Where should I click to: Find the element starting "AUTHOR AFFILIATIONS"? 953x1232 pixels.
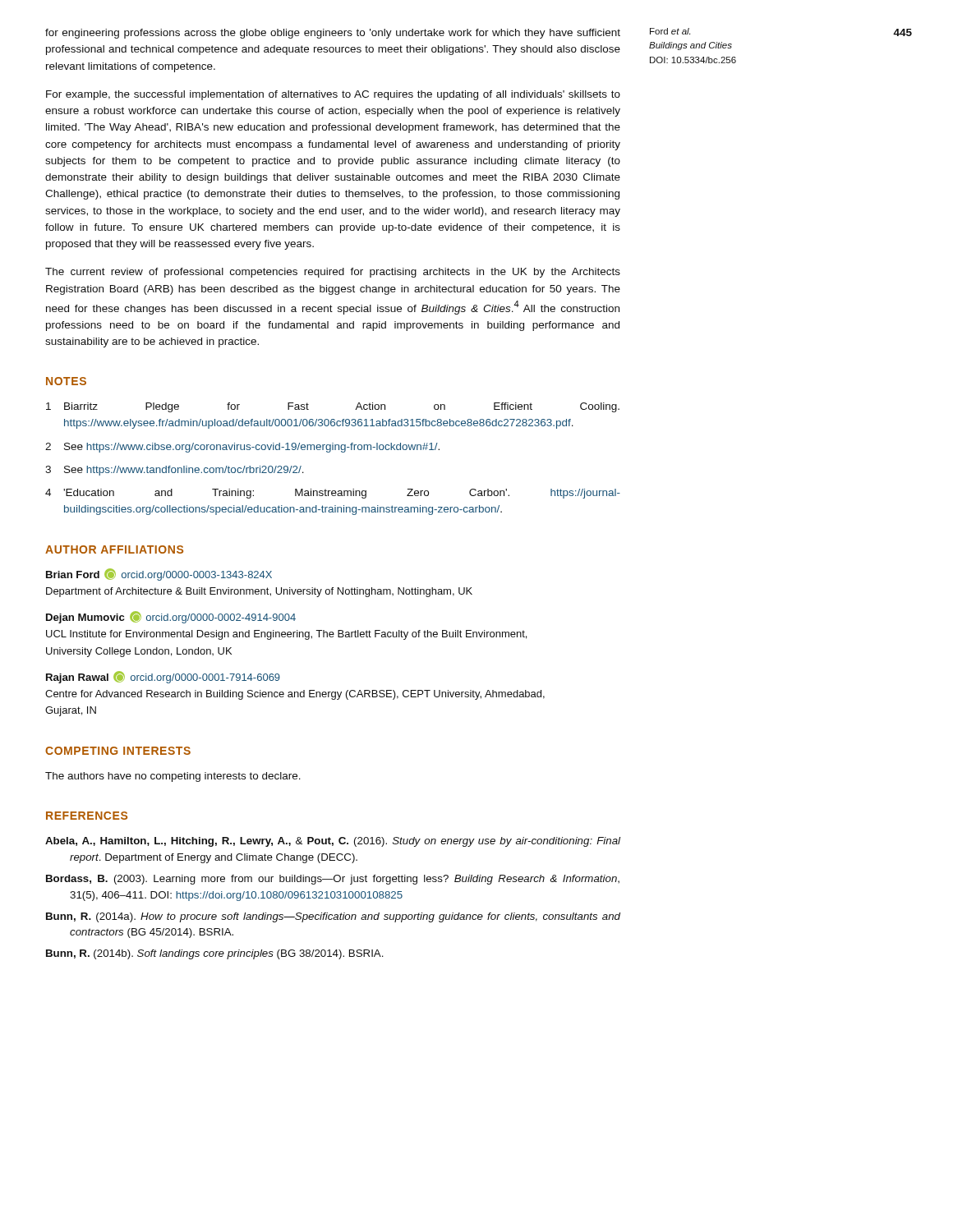(115, 549)
